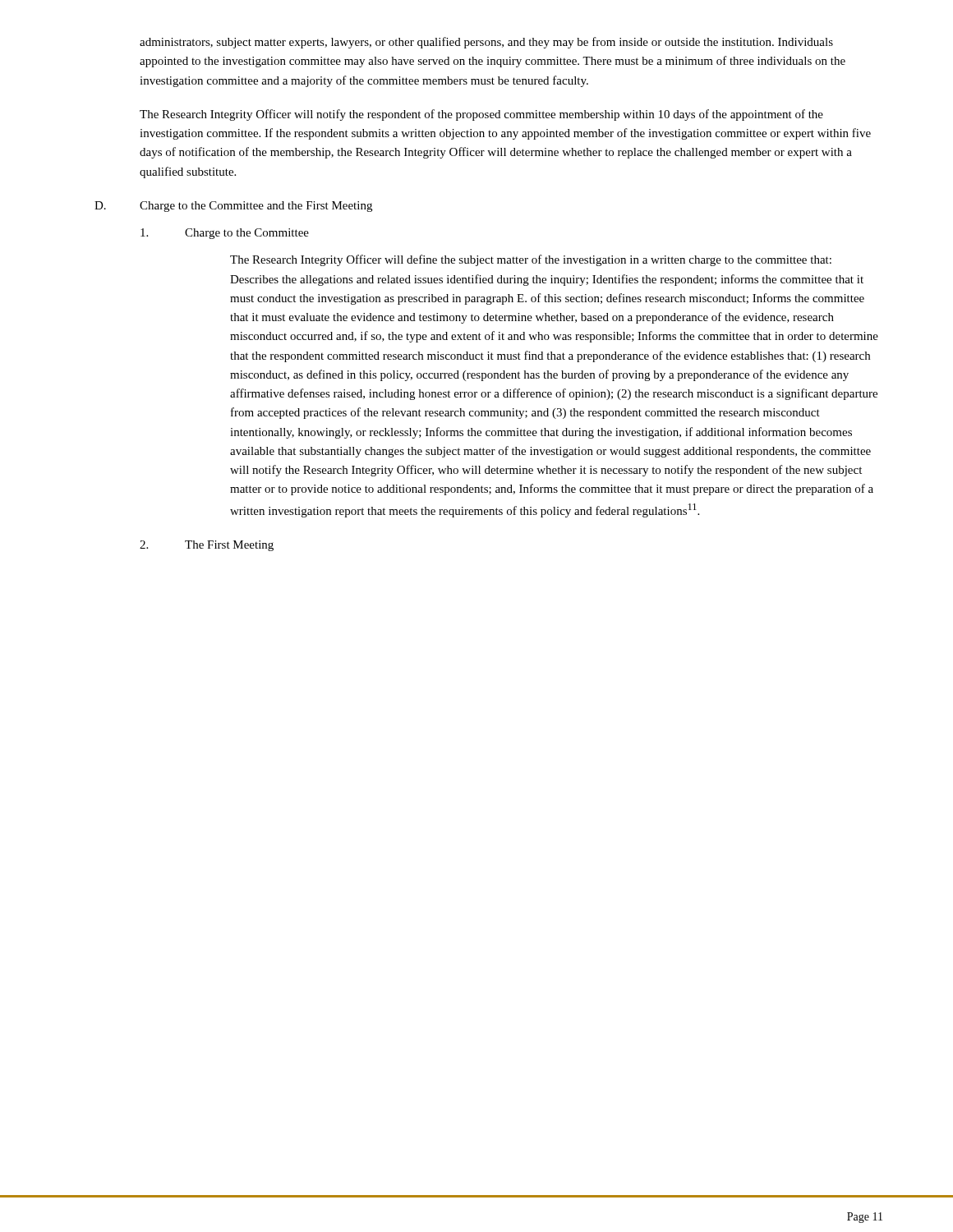Locate the block of text that opens with "administrators, subject matter experts, lawyers, or other"

[493, 61]
